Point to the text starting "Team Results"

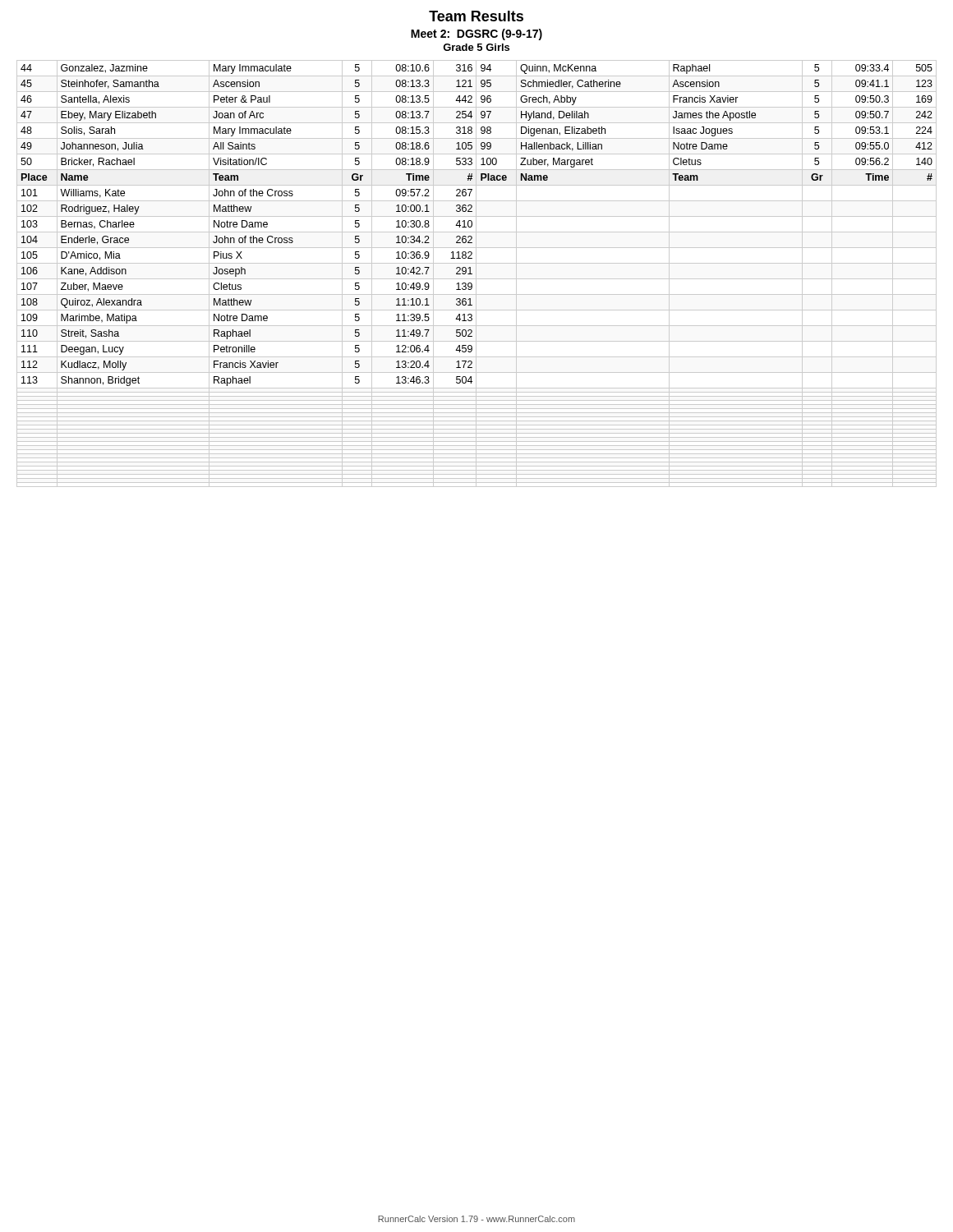coord(476,16)
